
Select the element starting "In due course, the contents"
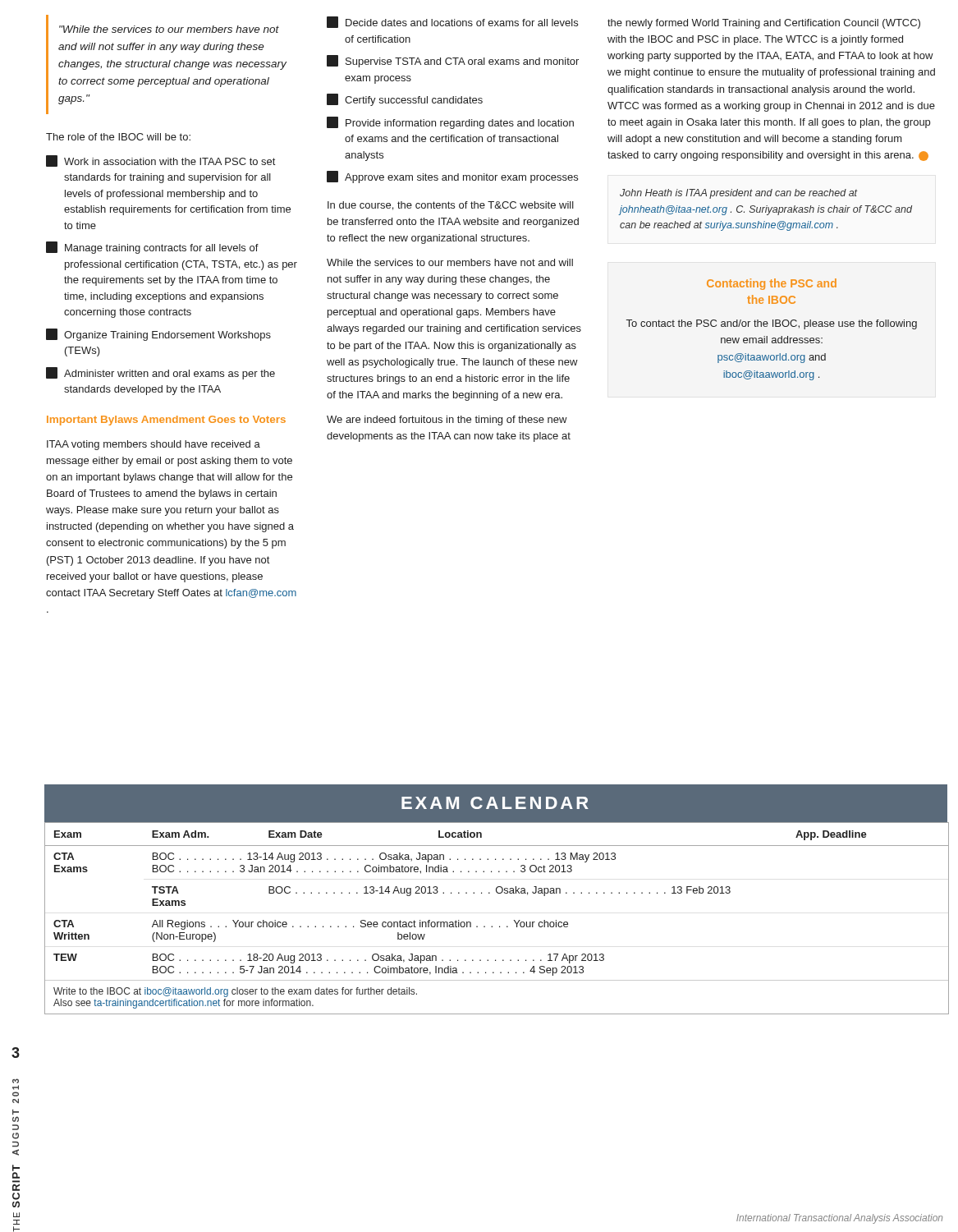[453, 221]
